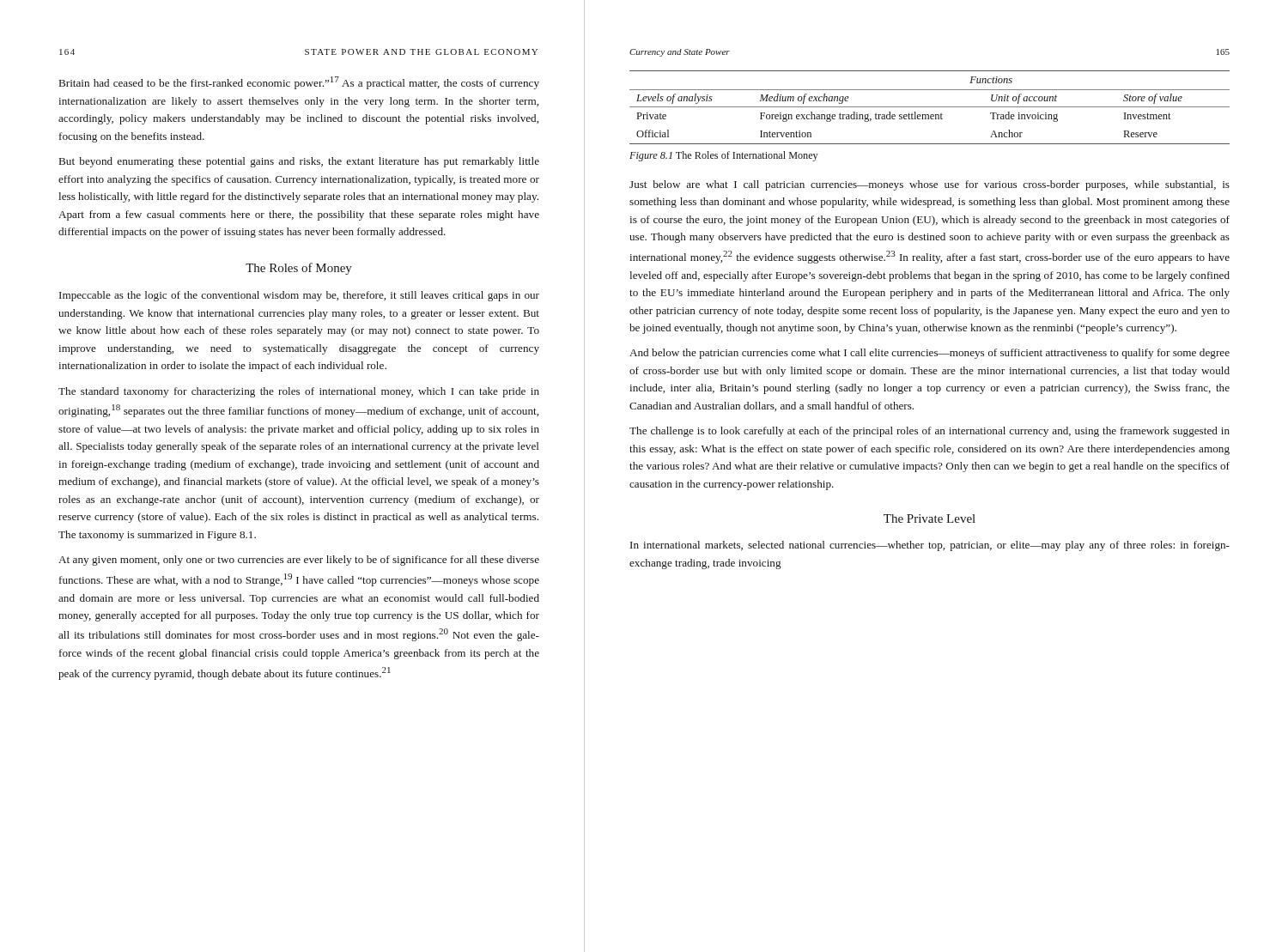Select the block starting "At any given moment,"
1288x952 pixels.
(299, 617)
